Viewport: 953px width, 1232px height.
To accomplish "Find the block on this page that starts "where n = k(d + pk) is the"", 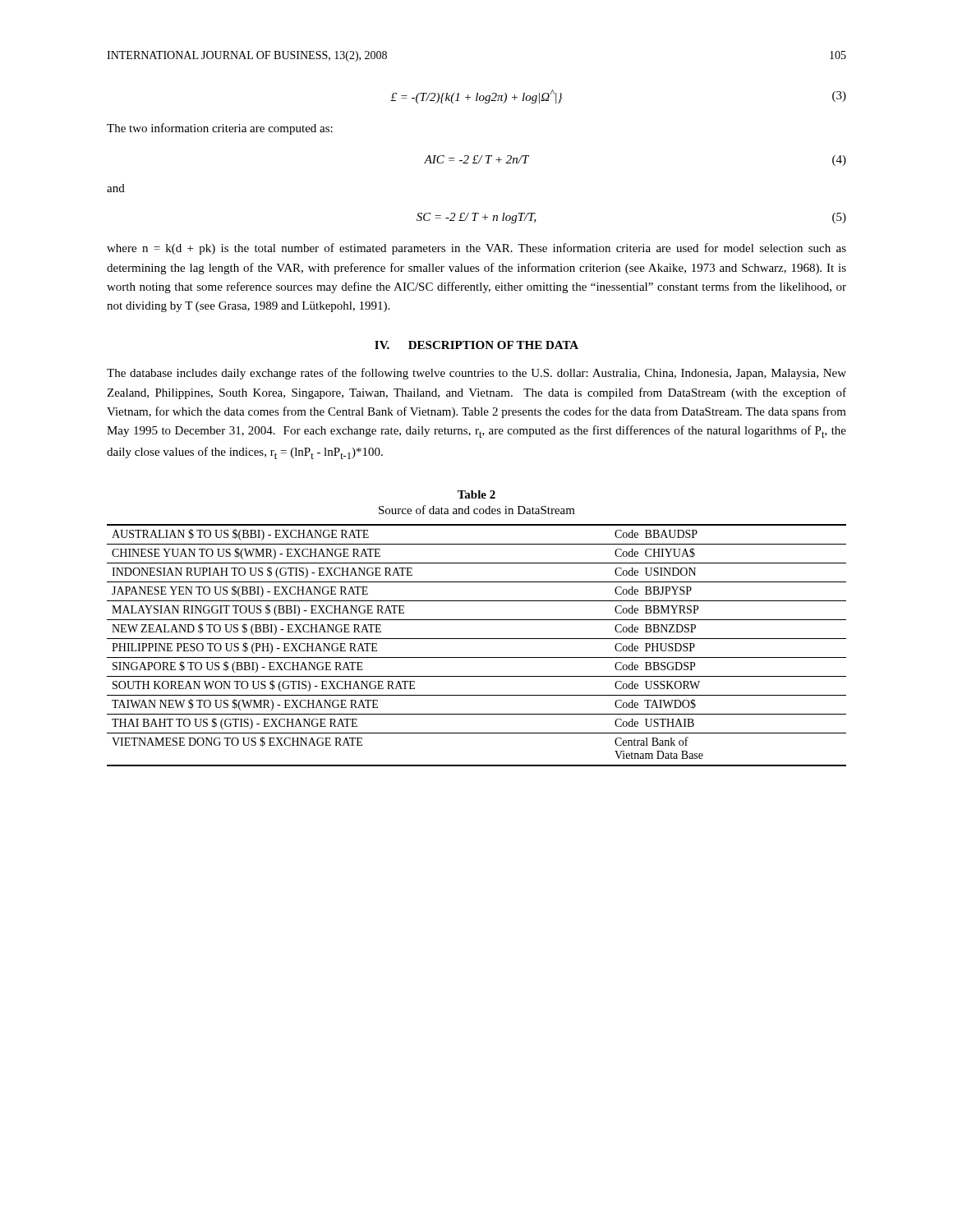I will click(x=476, y=277).
